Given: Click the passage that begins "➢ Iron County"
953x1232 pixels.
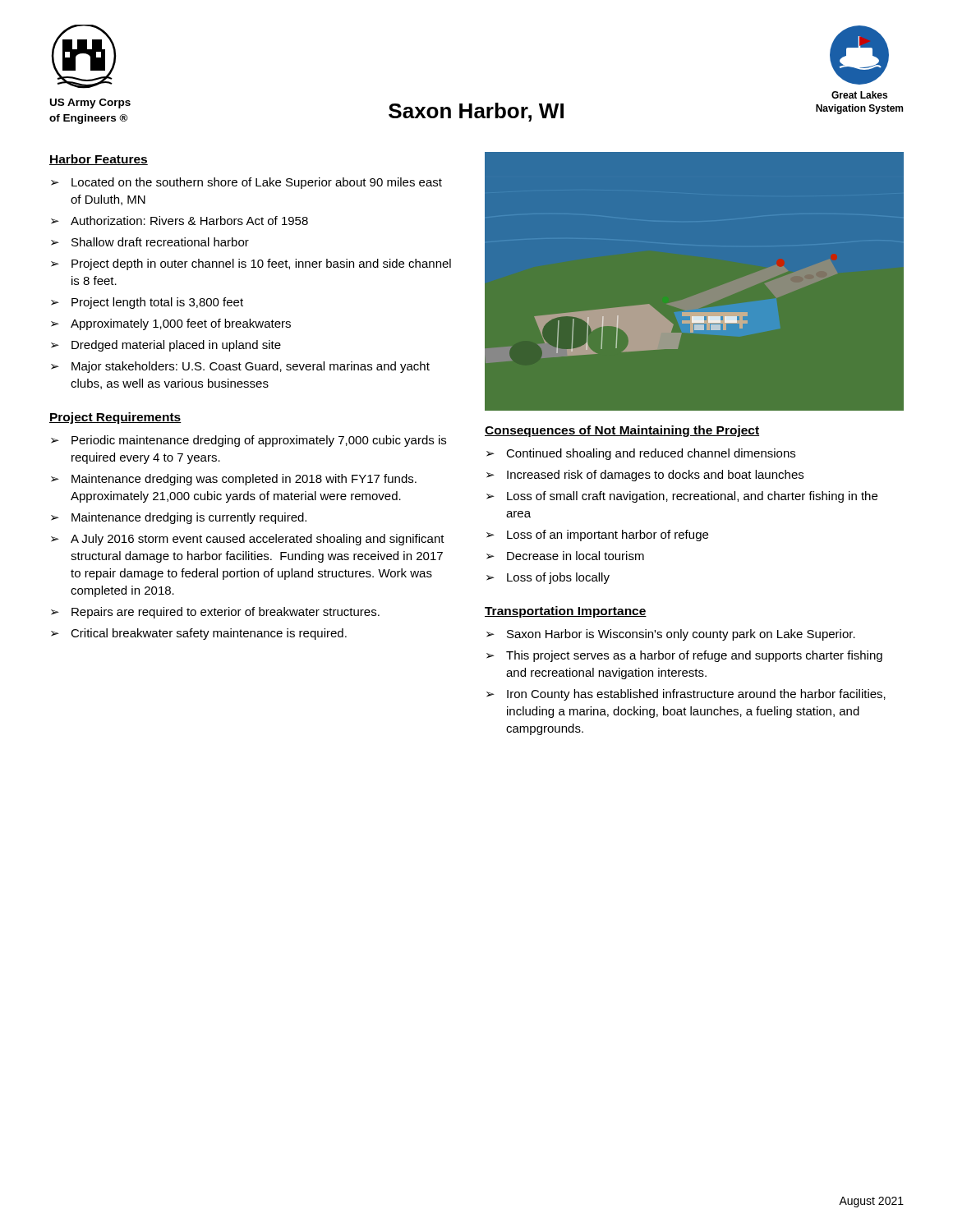Looking at the screenshot, I should click(x=694, y=711).
